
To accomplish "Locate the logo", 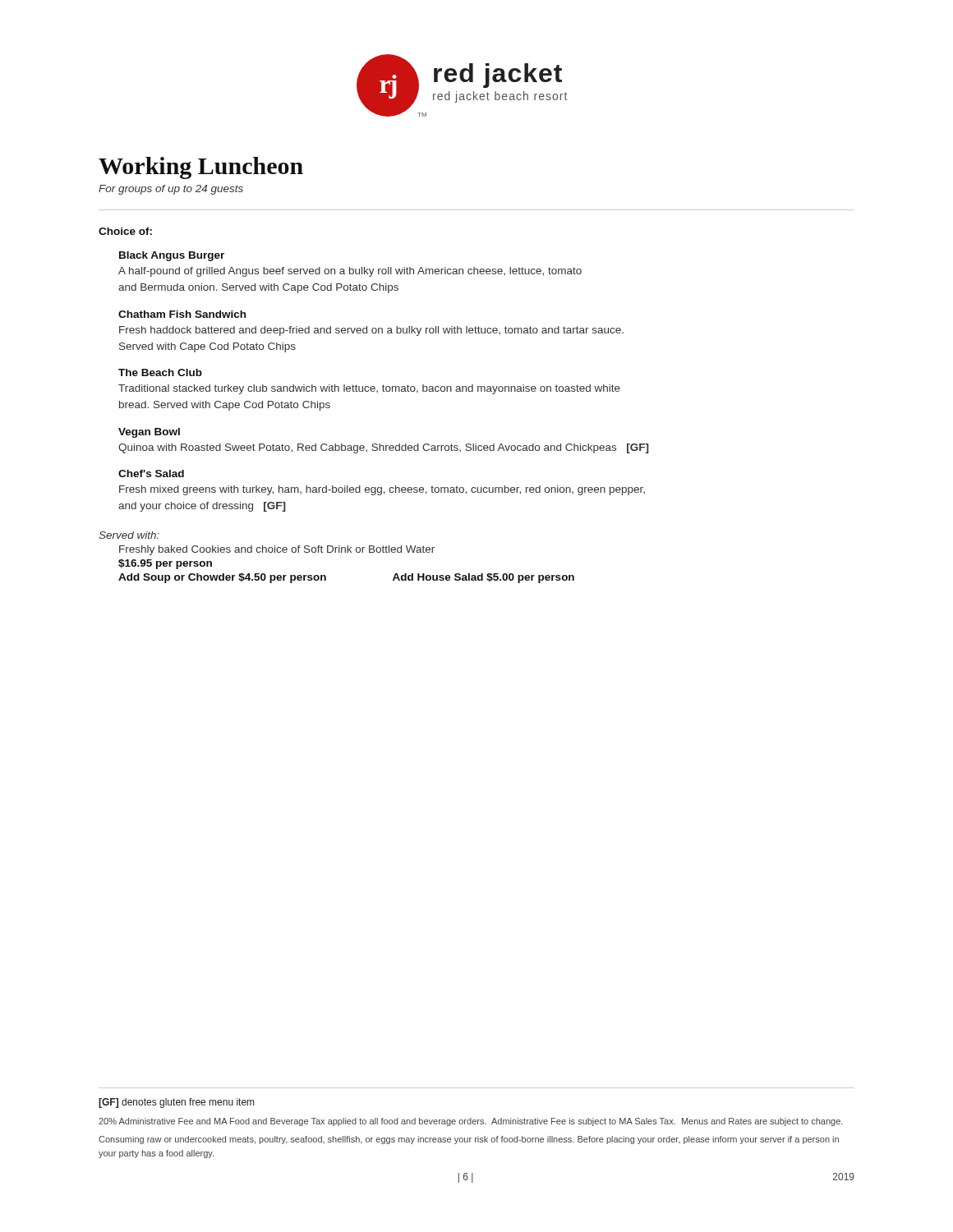I will 476,87.
